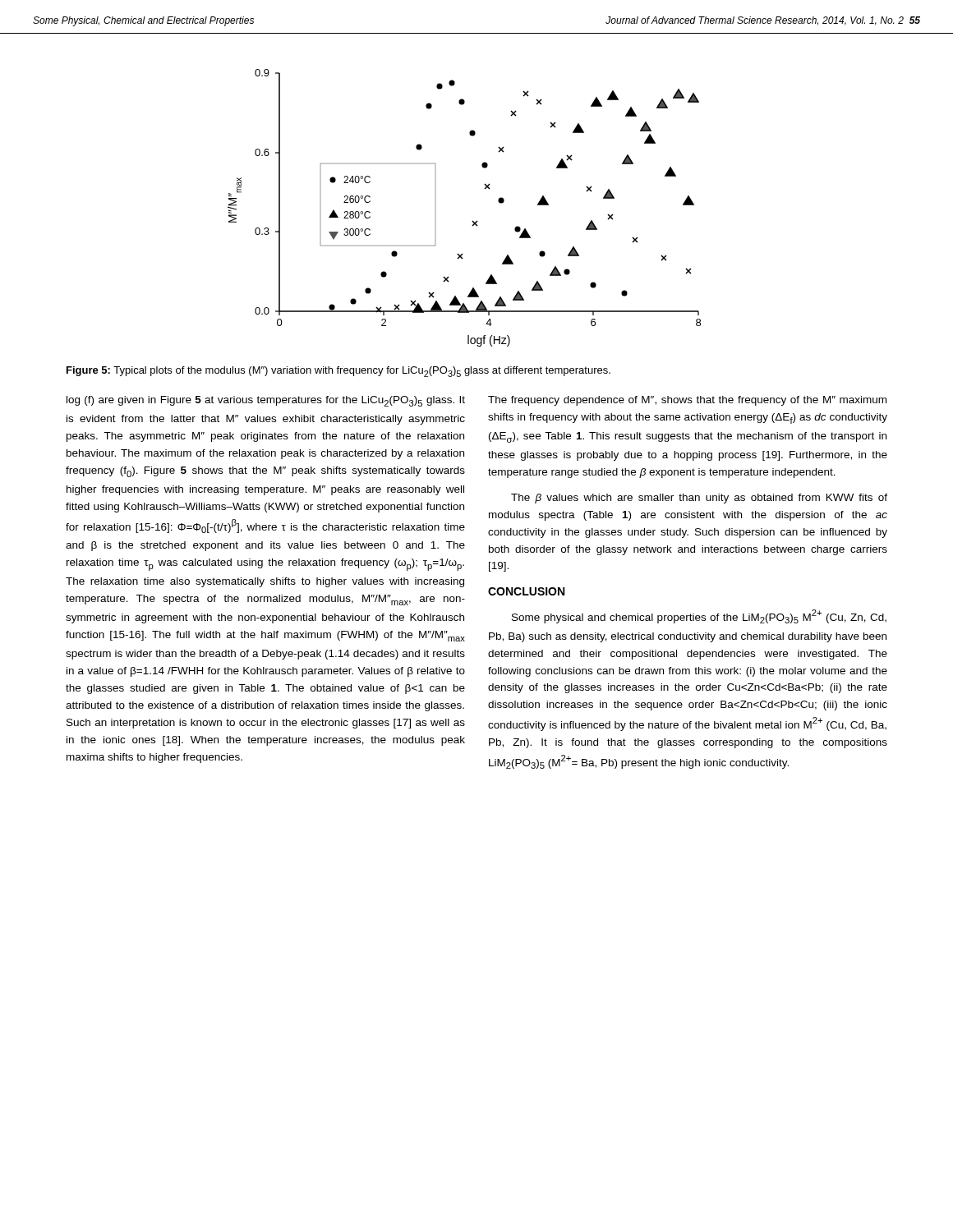Image resolution: width=953 pixels, height=1232 pixels.
Task: Find the caption that reads "Figure 5: Typical plots of"
Action: click(338, 371)
